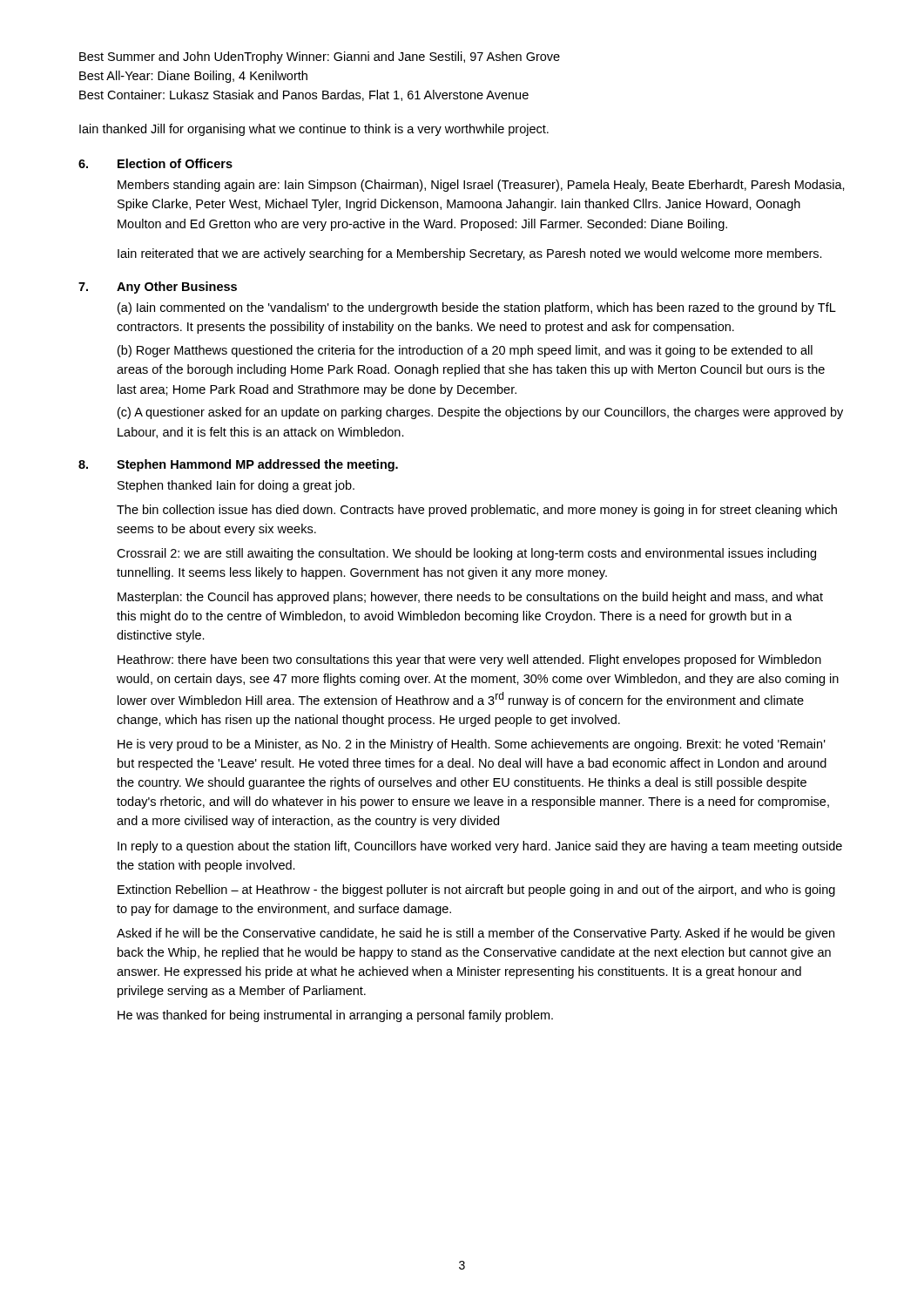Where is the passage that starts "(a) Iain commented on the 'vandalism'"?

(476, 317)
